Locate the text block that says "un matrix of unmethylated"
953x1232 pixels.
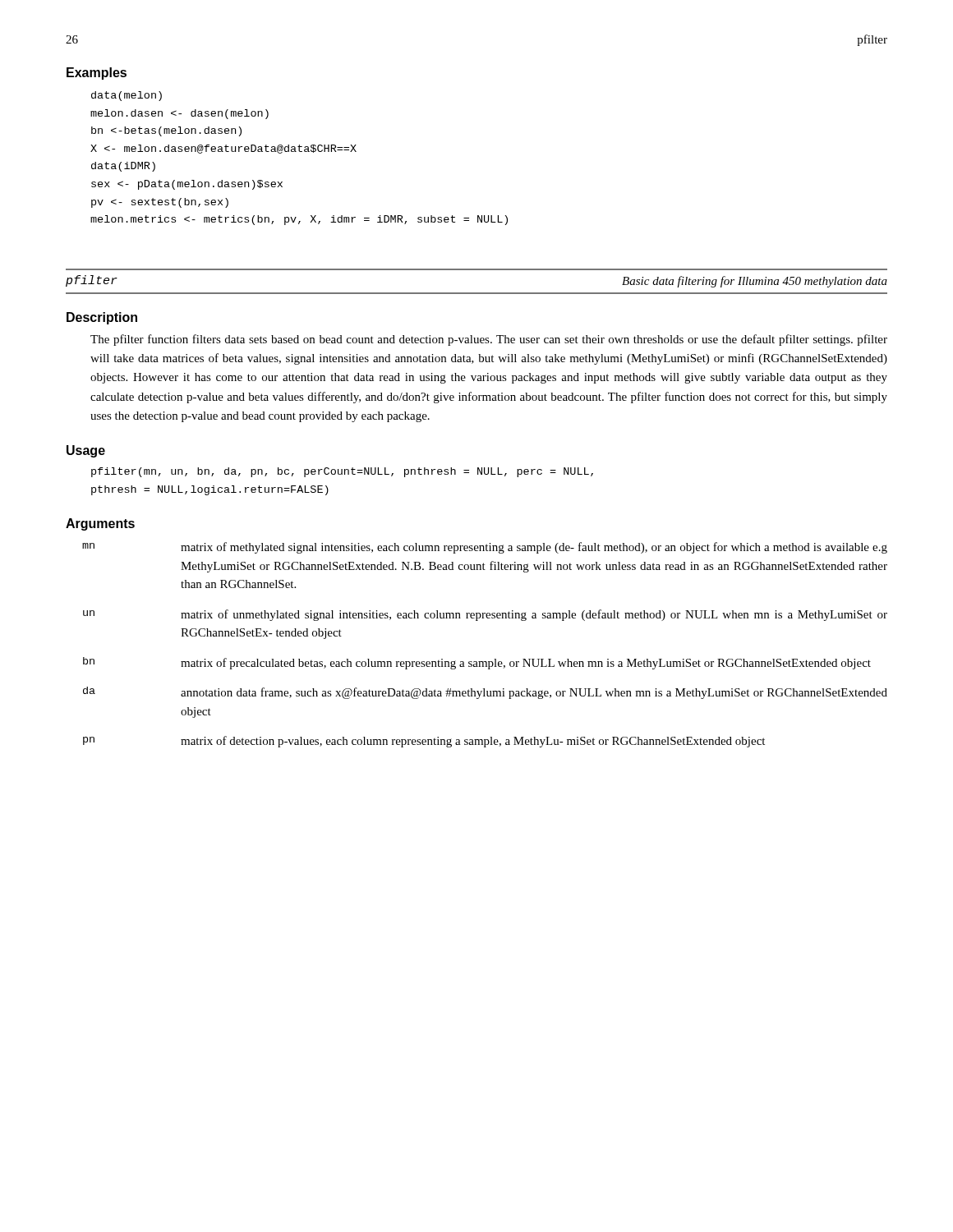[476, 624]
